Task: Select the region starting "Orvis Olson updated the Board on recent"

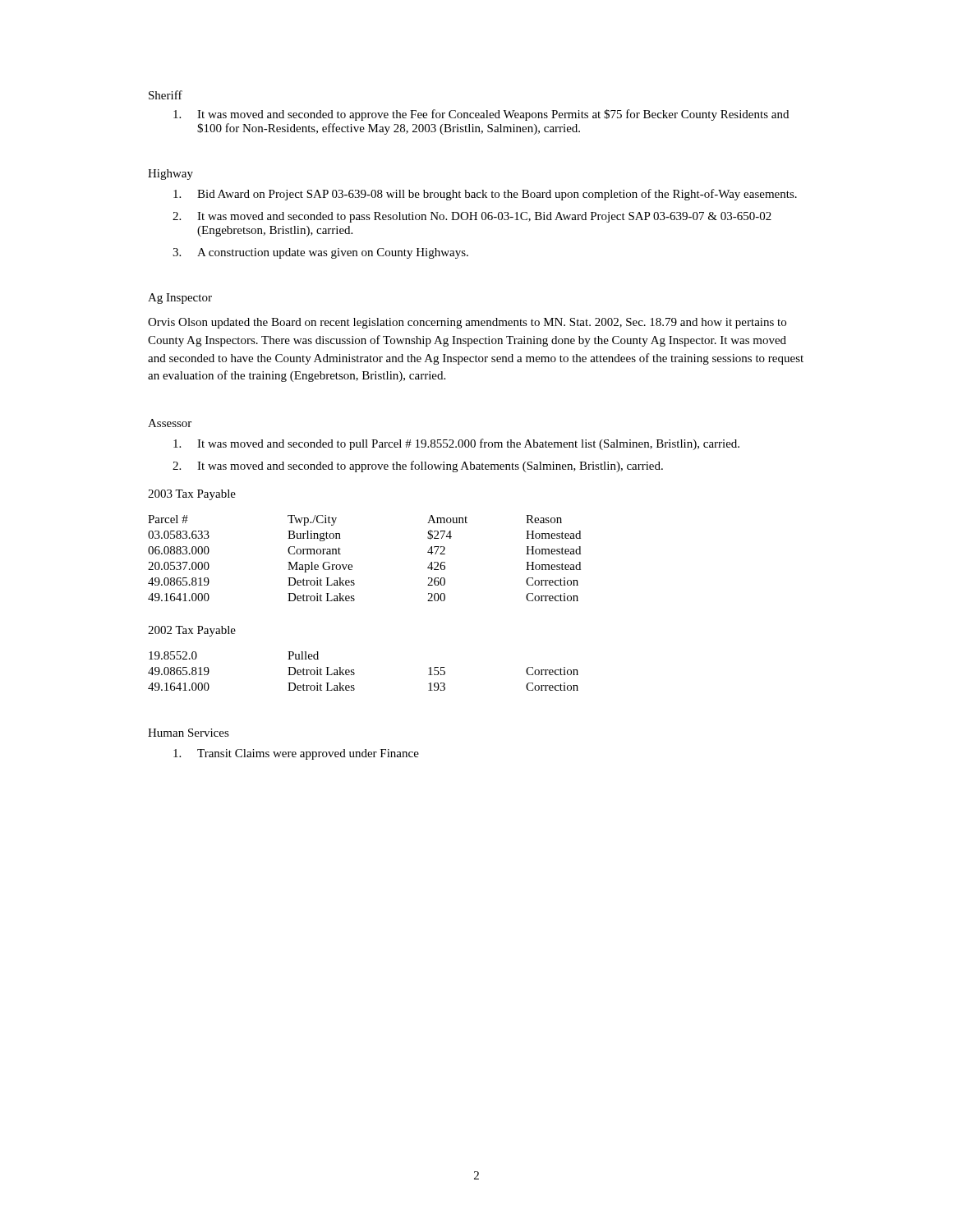Action: point(476,349)
